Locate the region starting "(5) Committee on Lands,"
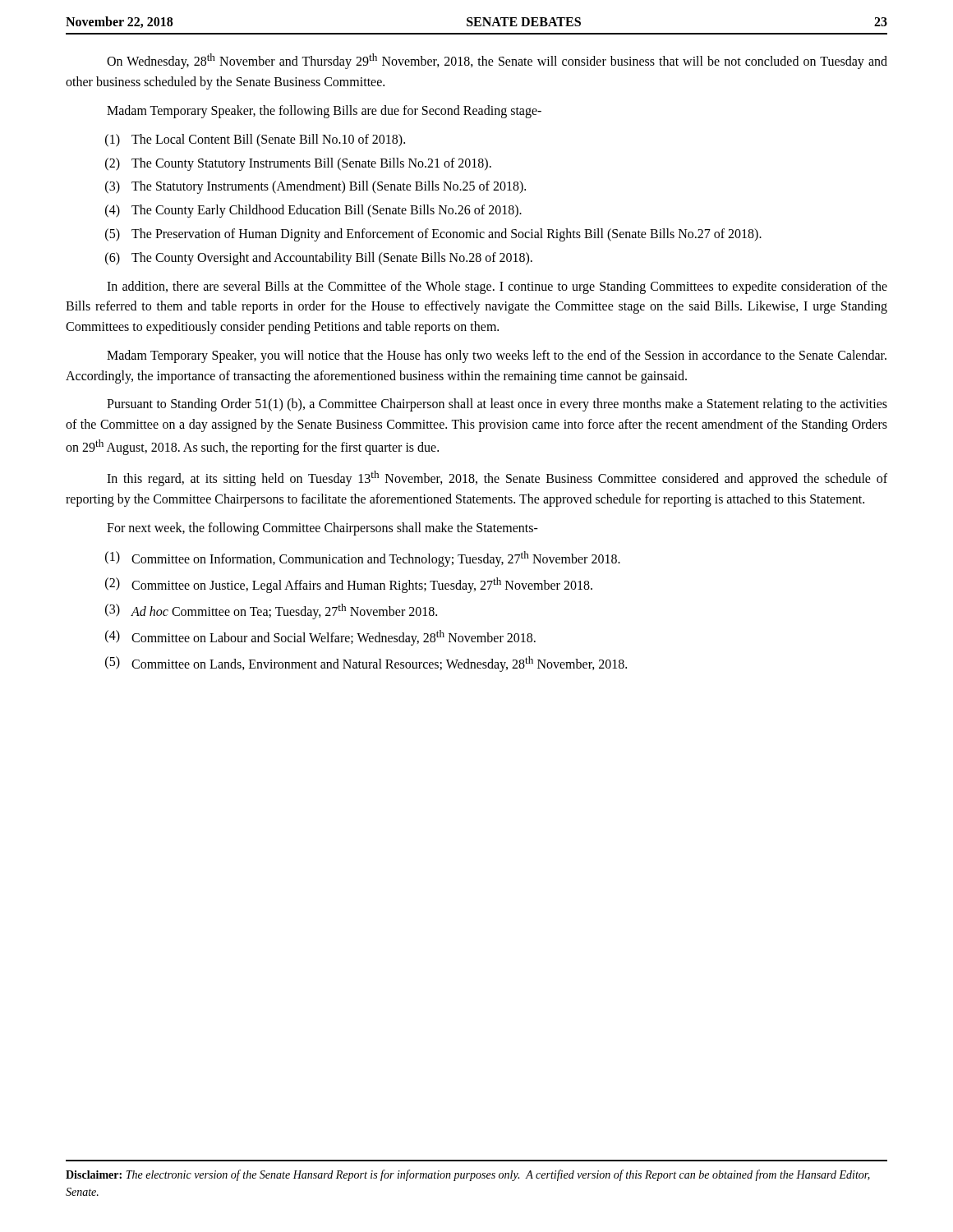This screenshot has height=1232, width=953. 476,664
